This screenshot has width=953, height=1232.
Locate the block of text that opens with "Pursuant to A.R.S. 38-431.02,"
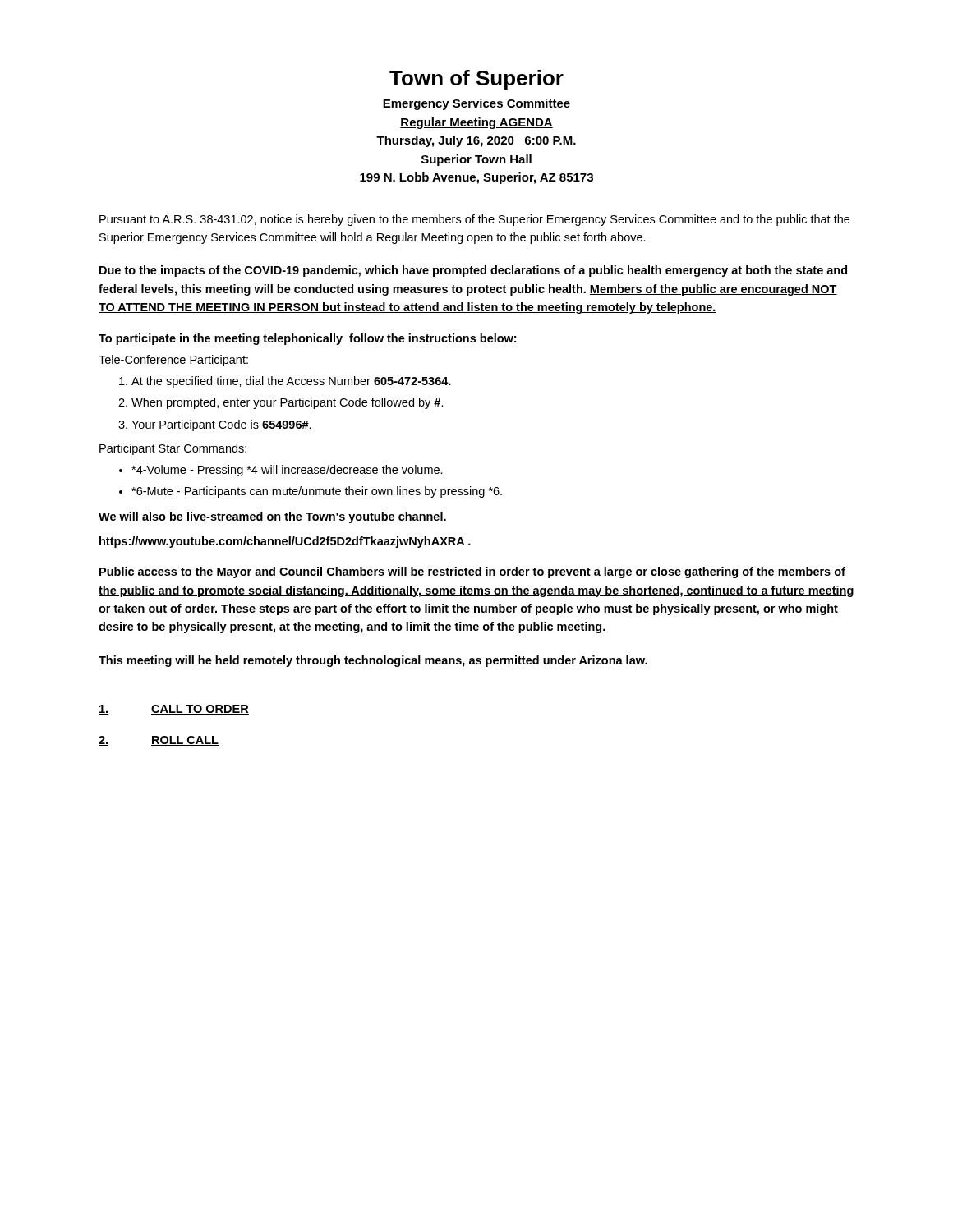(x=474, y=228)
